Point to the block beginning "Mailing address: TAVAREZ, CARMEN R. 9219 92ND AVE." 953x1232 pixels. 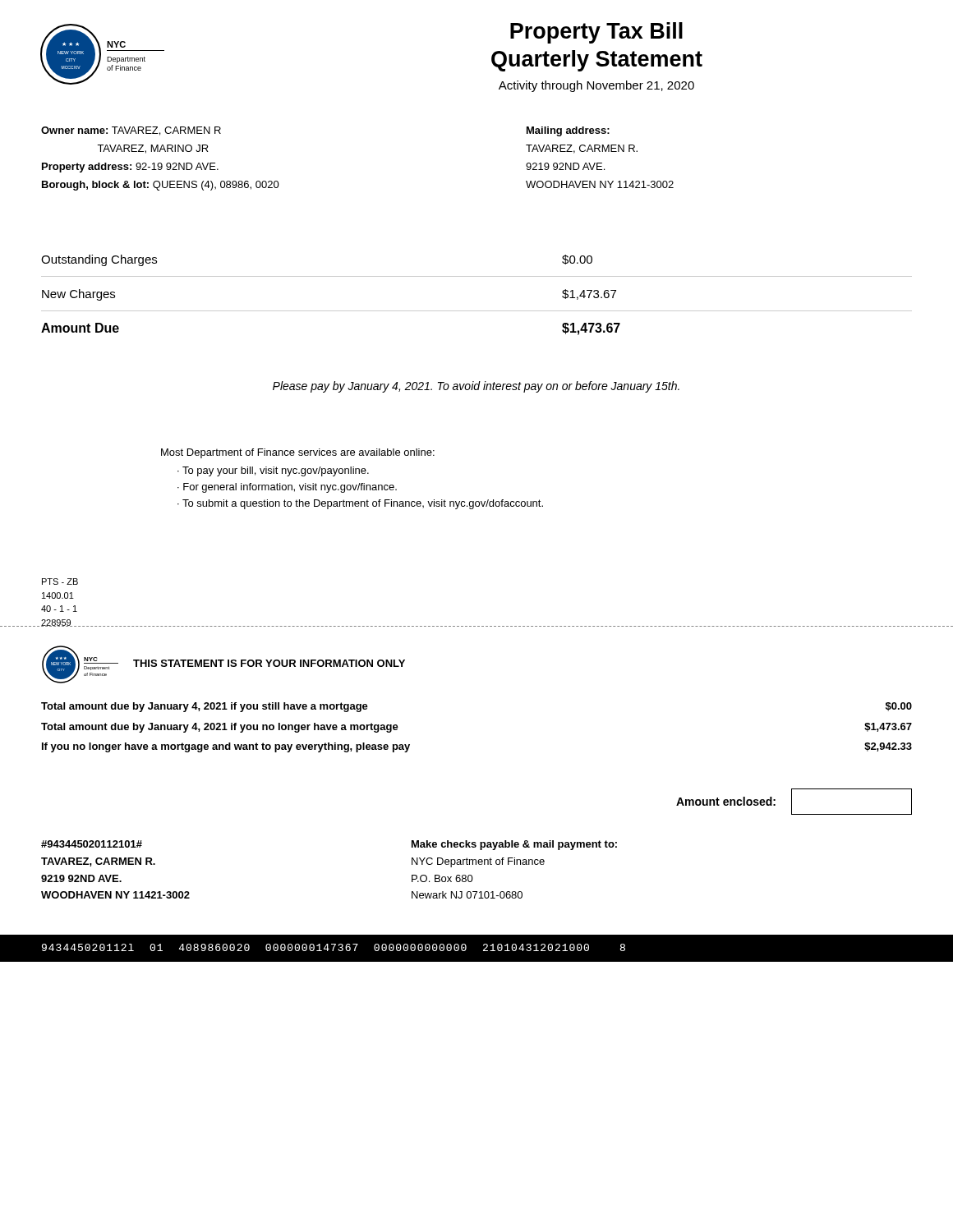pyautogui.click(x=600, y=157)
